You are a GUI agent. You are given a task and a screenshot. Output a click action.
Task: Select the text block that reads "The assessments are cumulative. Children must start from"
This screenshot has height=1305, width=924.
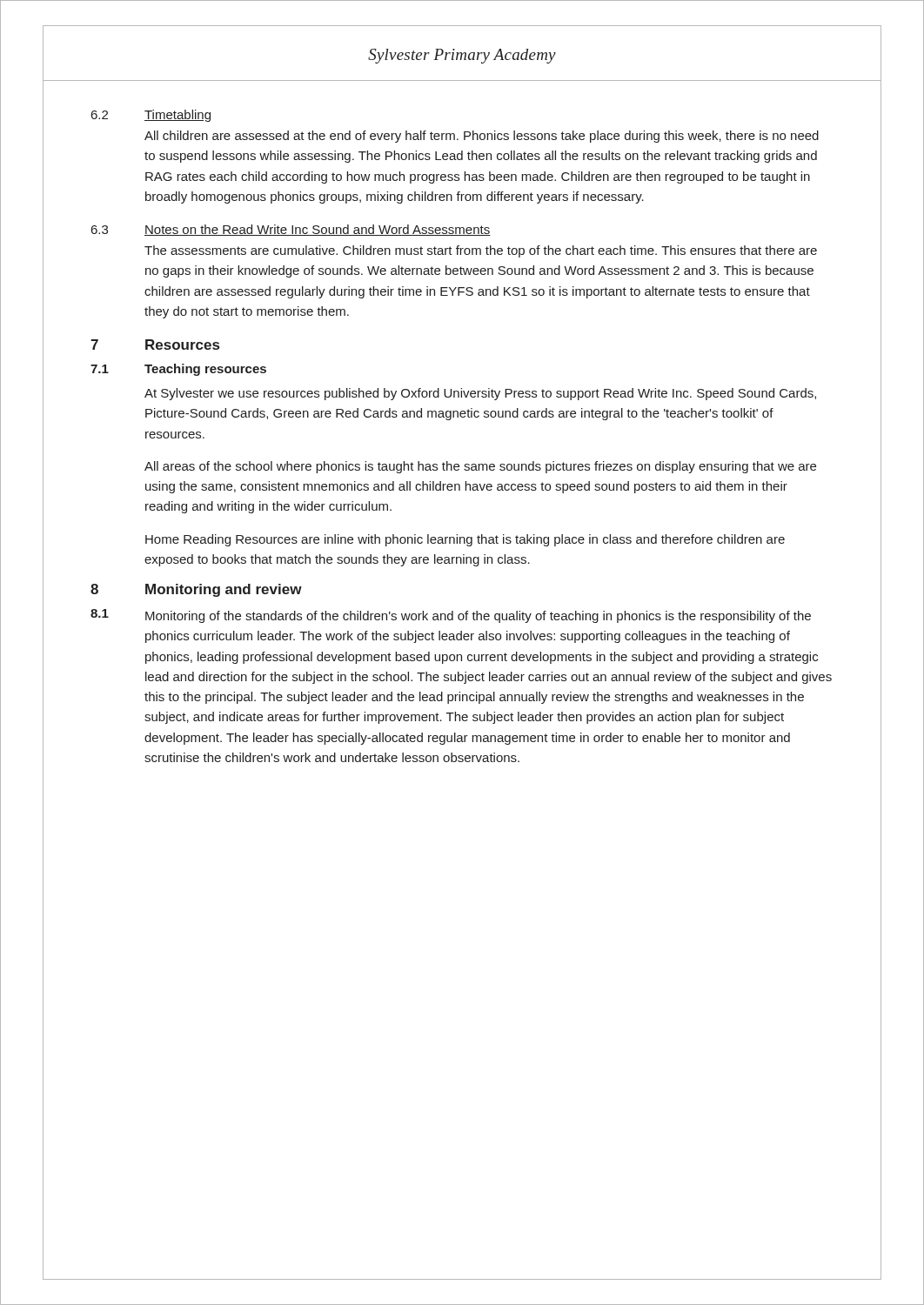(481, 280)
